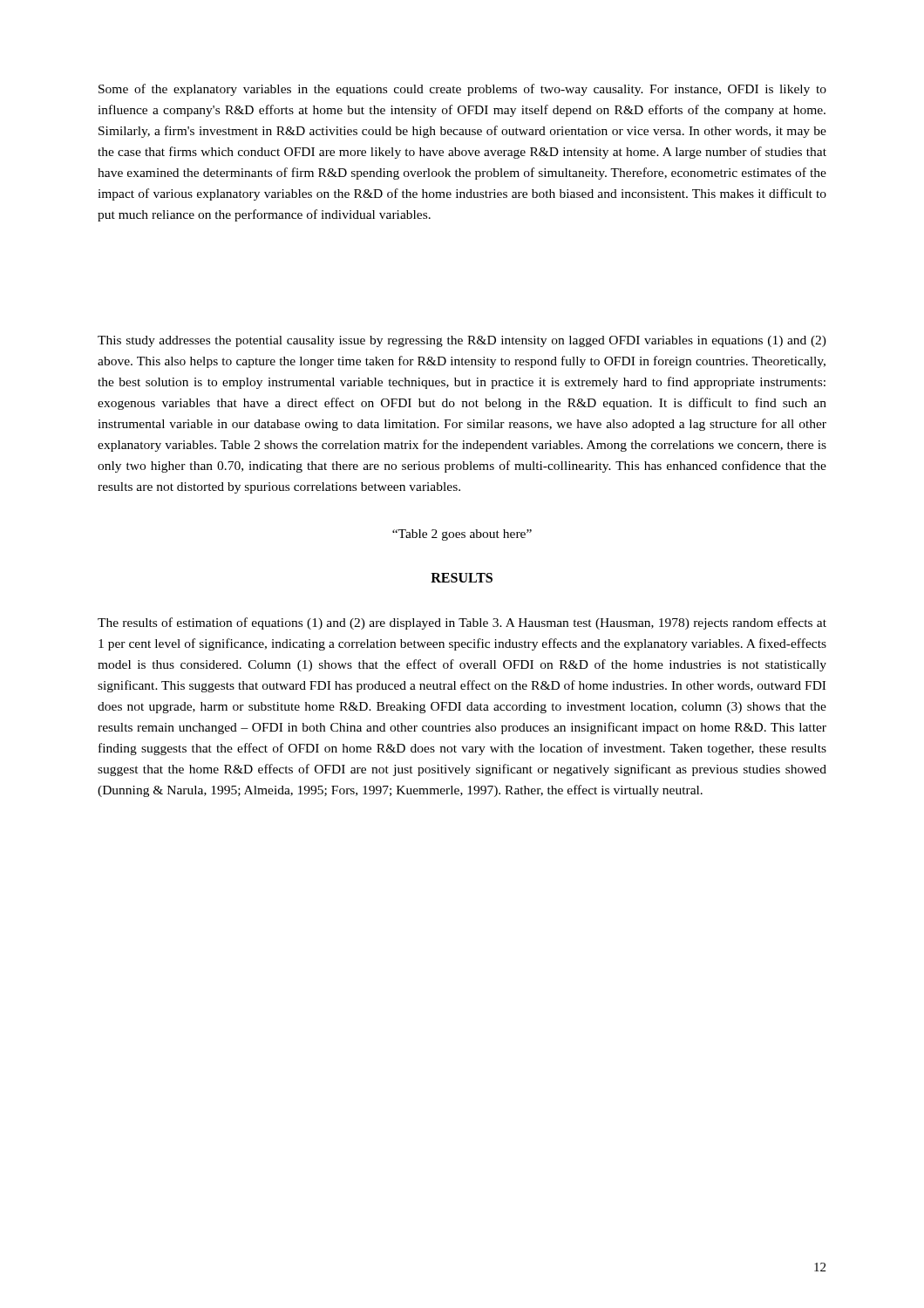Image resolution: width=924 pixels, height=1308 pixels.
Task: Locate the block of text that opens with "“Table 2 goes"
Action: click(462, 533)
